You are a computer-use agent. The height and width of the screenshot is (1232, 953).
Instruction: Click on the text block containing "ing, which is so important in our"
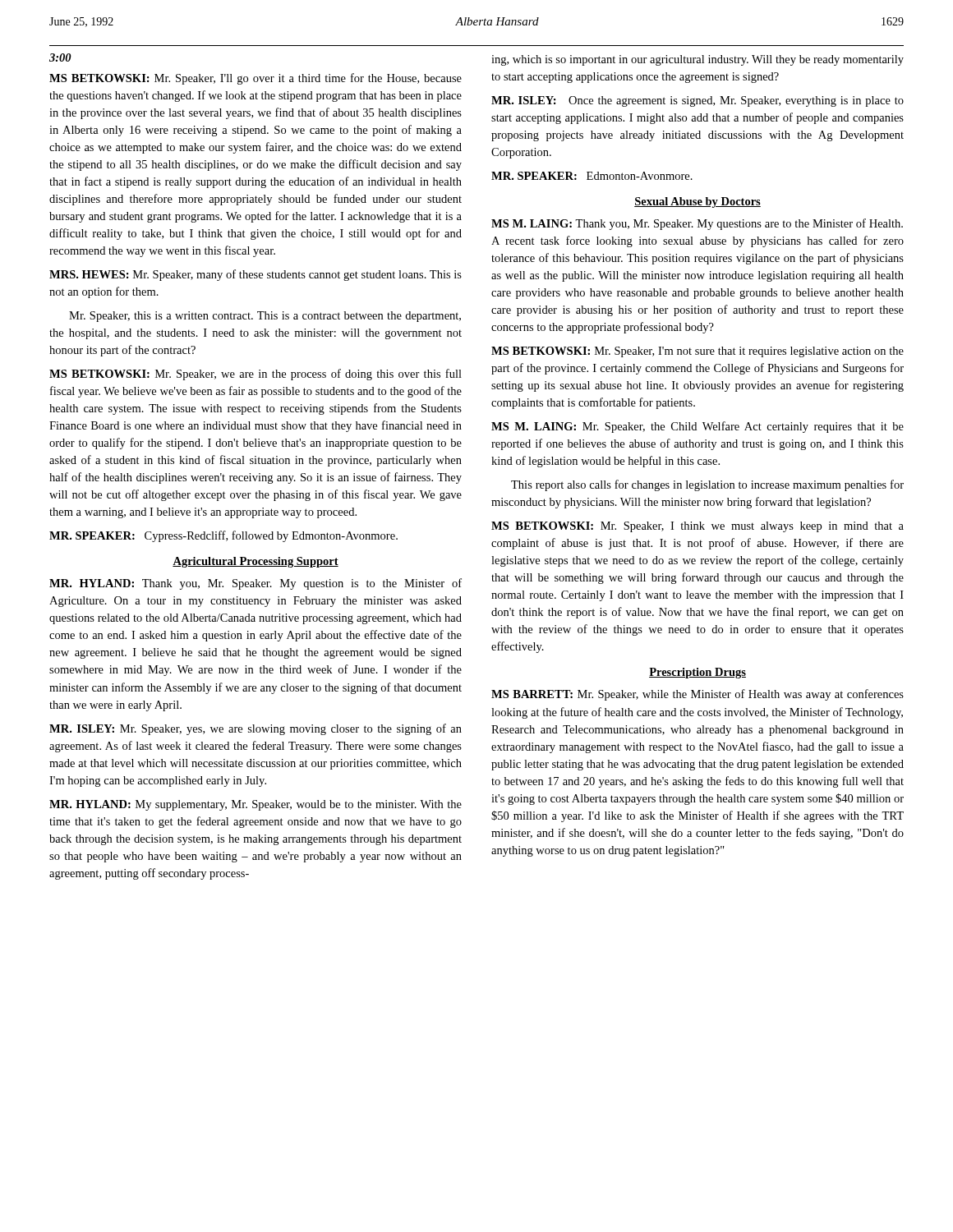click(x=698, y=68)
